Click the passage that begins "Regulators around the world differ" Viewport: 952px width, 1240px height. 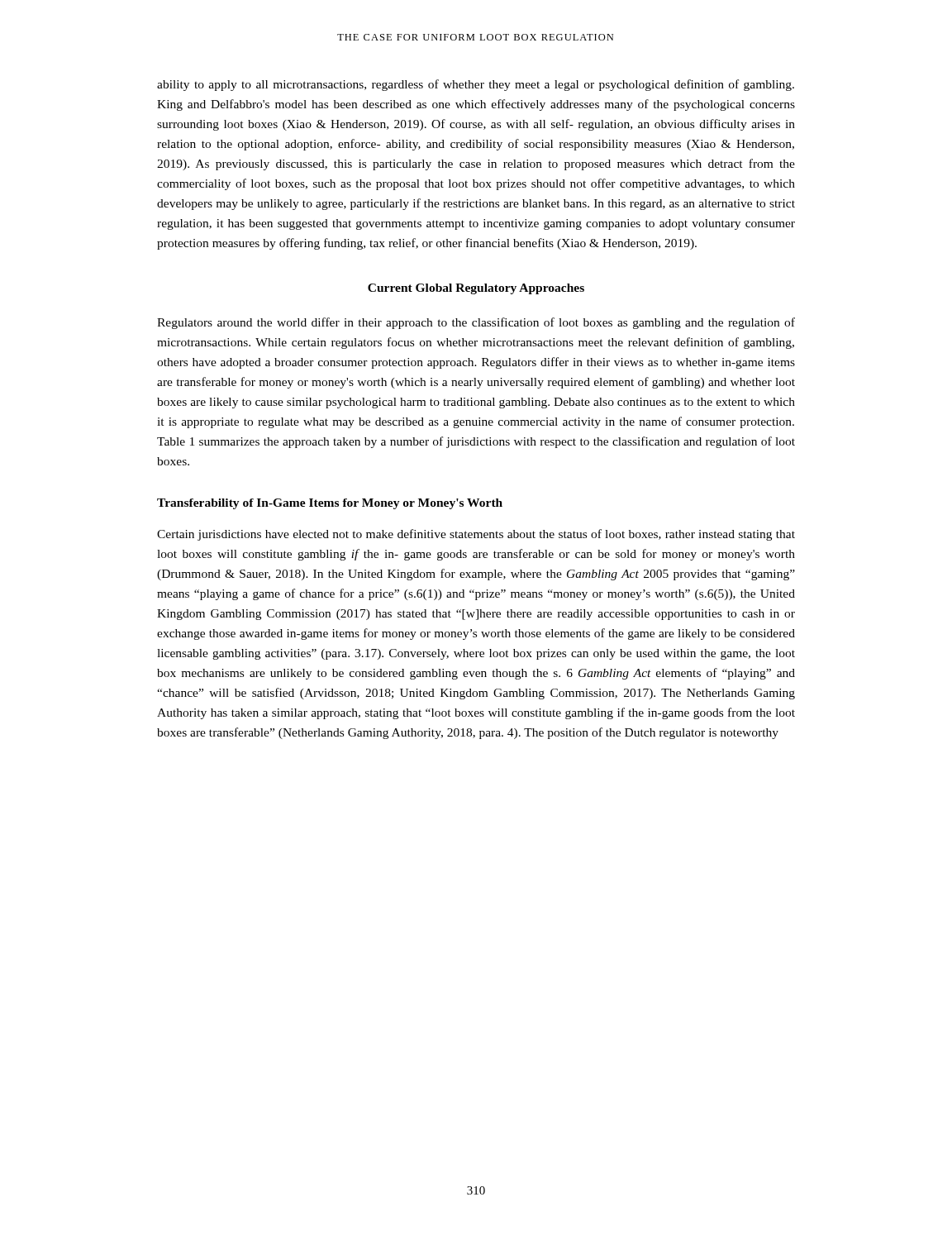point(476,392)
